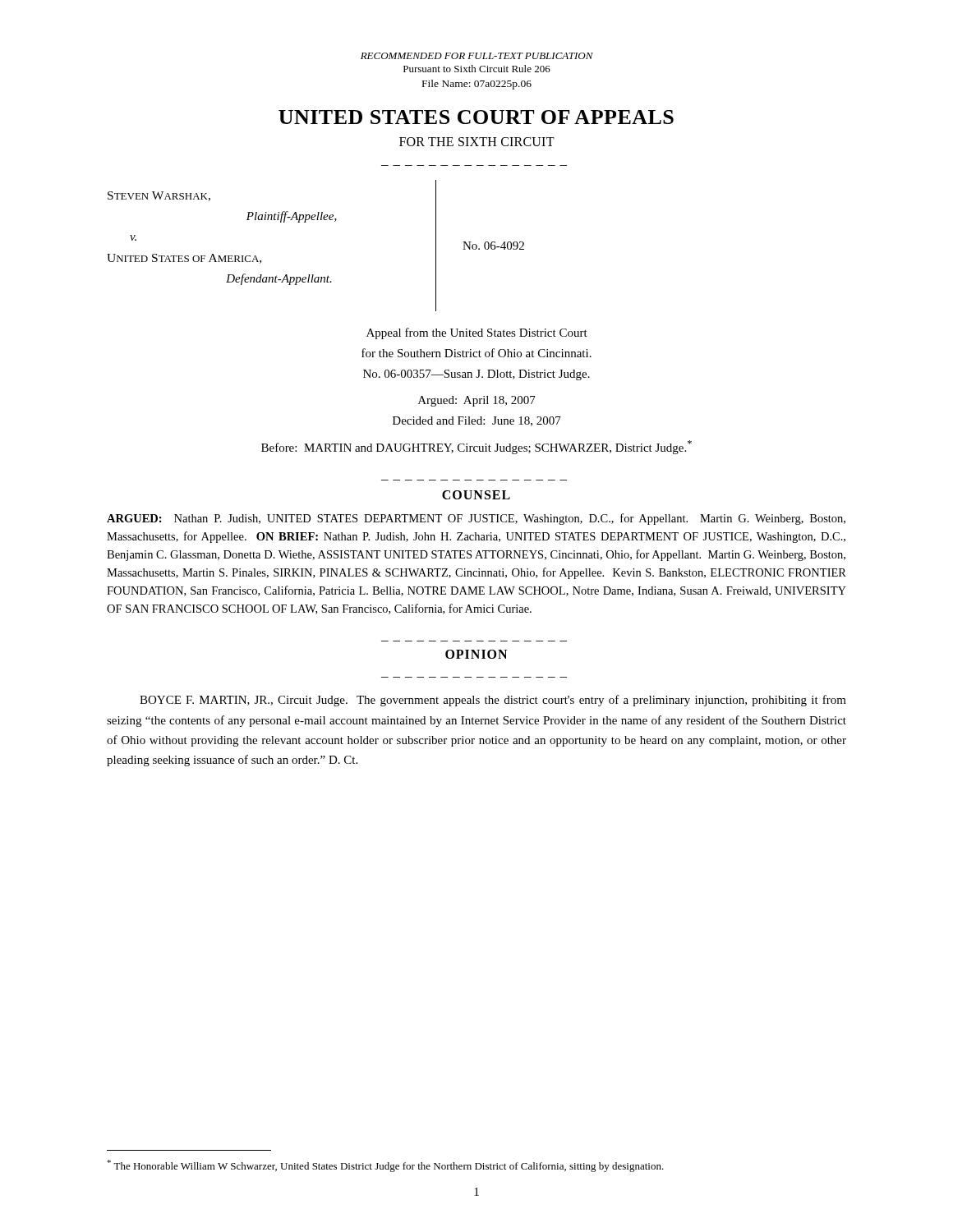Select the text that says "Argued: April 18, 2007"
Image resolution: width=953 pixels, height=1232 pixels.
point(476,400)
